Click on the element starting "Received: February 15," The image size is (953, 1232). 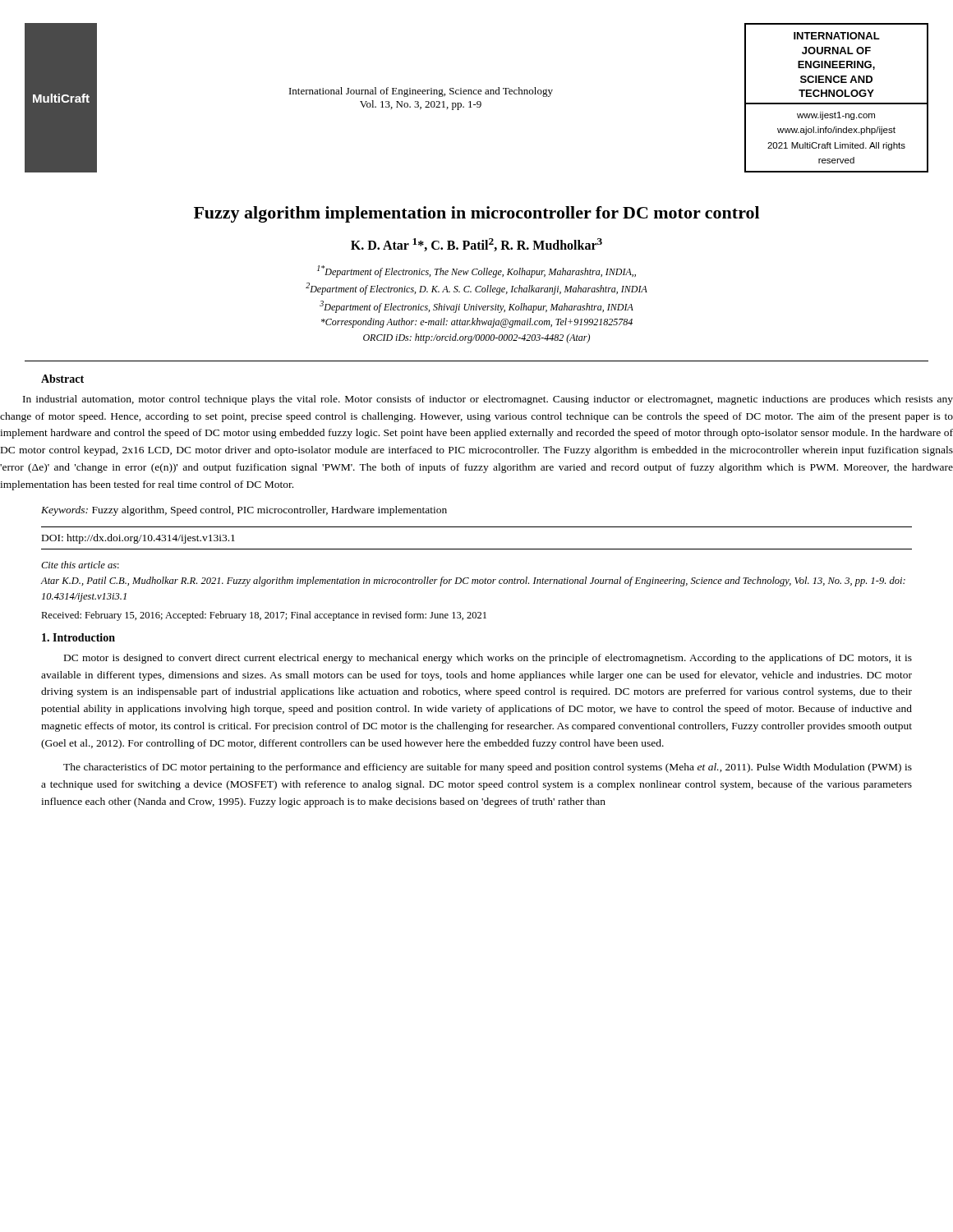tap(264, 615)
